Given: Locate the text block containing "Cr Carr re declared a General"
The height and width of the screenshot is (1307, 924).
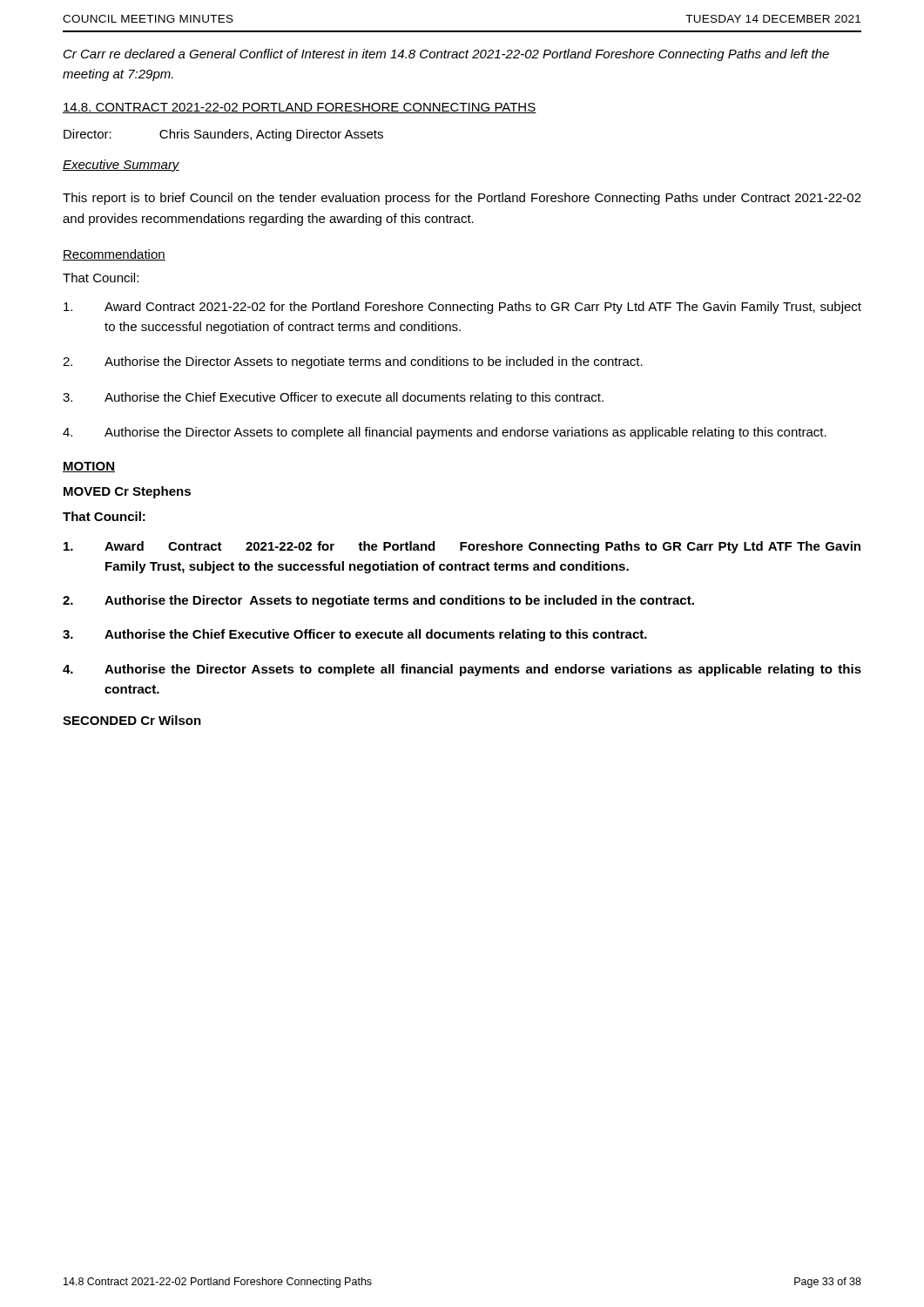Looking at the screenshot, I should tap(462, 64).
